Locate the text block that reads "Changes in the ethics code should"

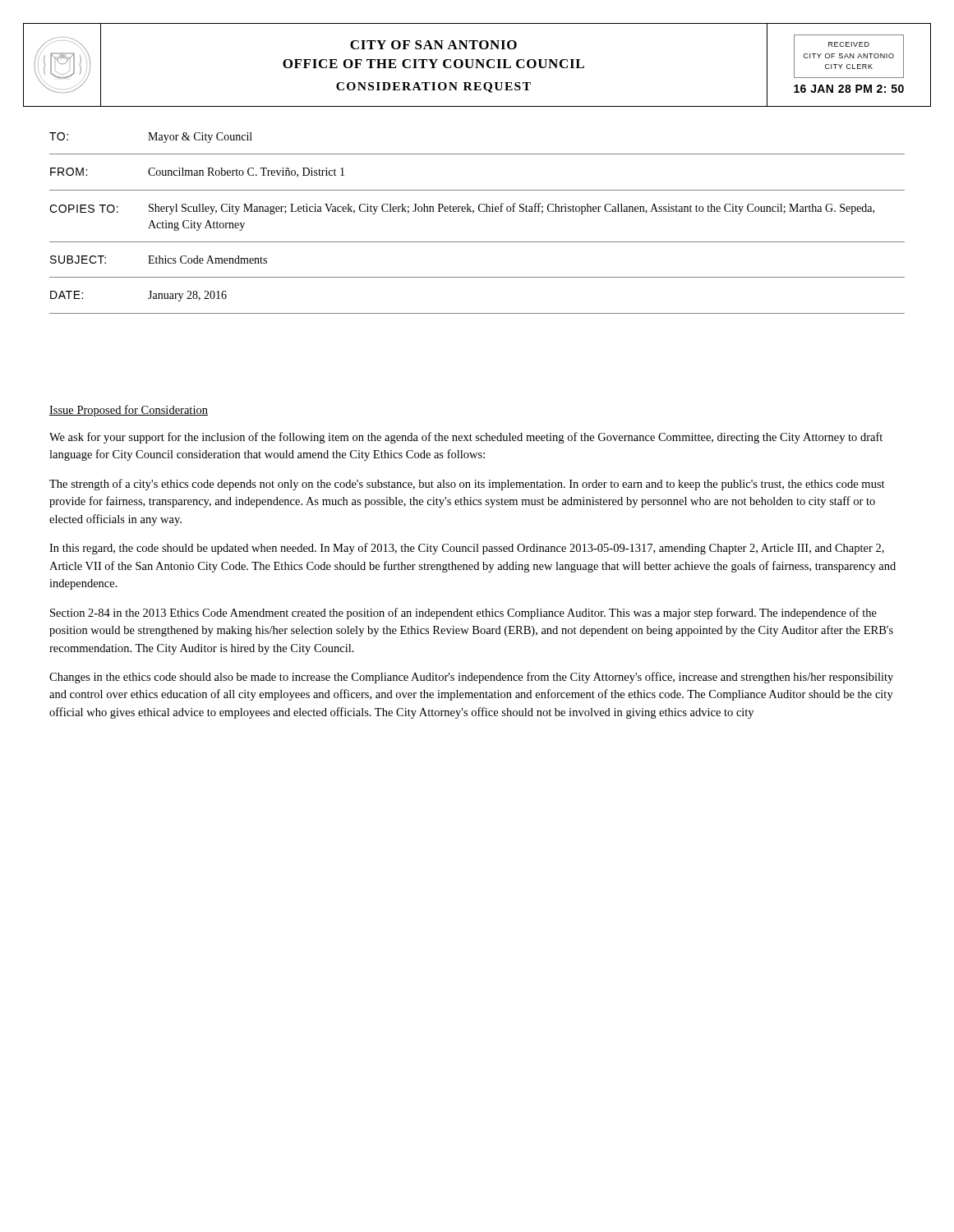pos(471,694)
